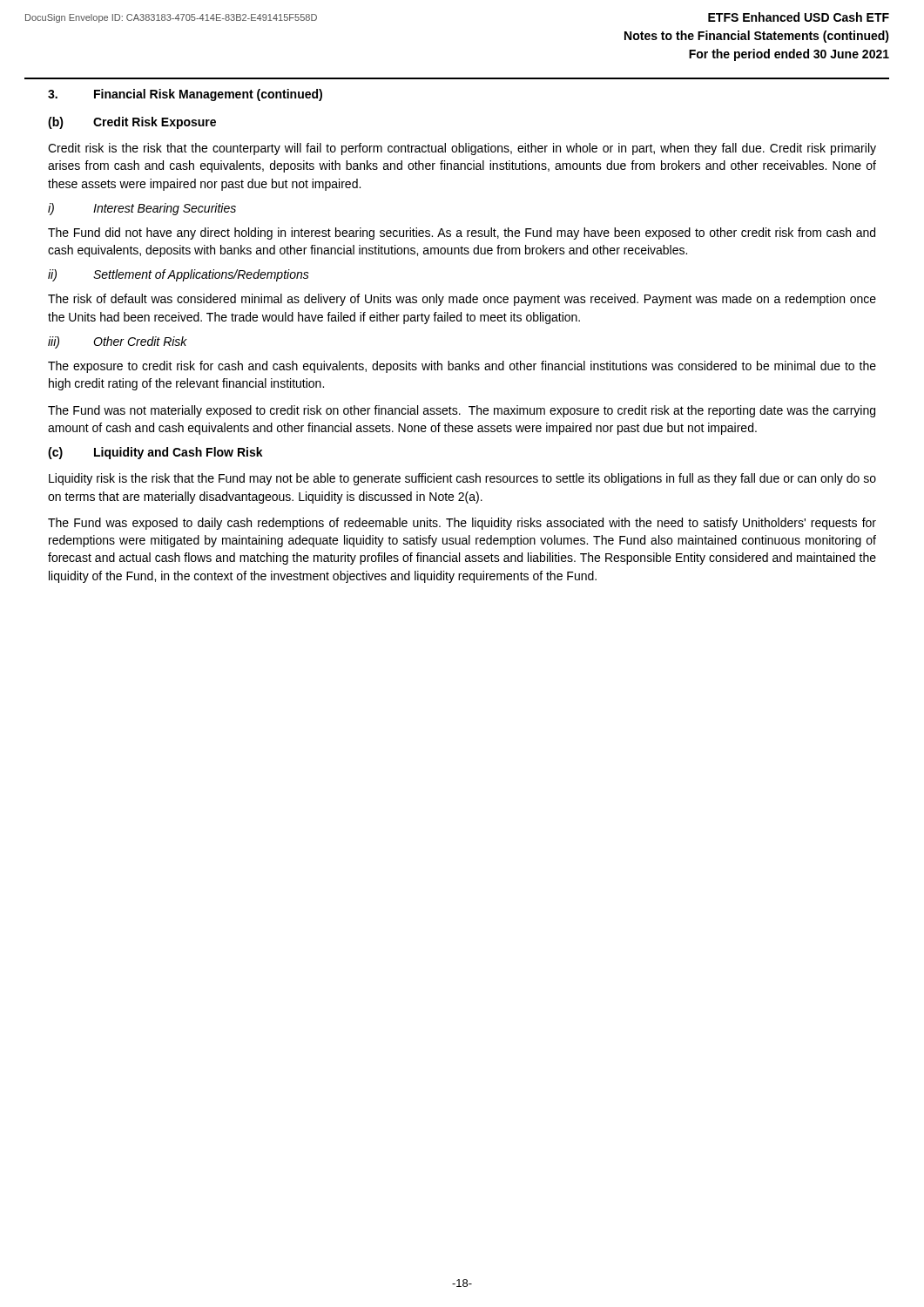Image resolution: width=924 pixels, height=1307 pixels.
Task: Click on the text block that says "The risk of default"
Action: 462,308
